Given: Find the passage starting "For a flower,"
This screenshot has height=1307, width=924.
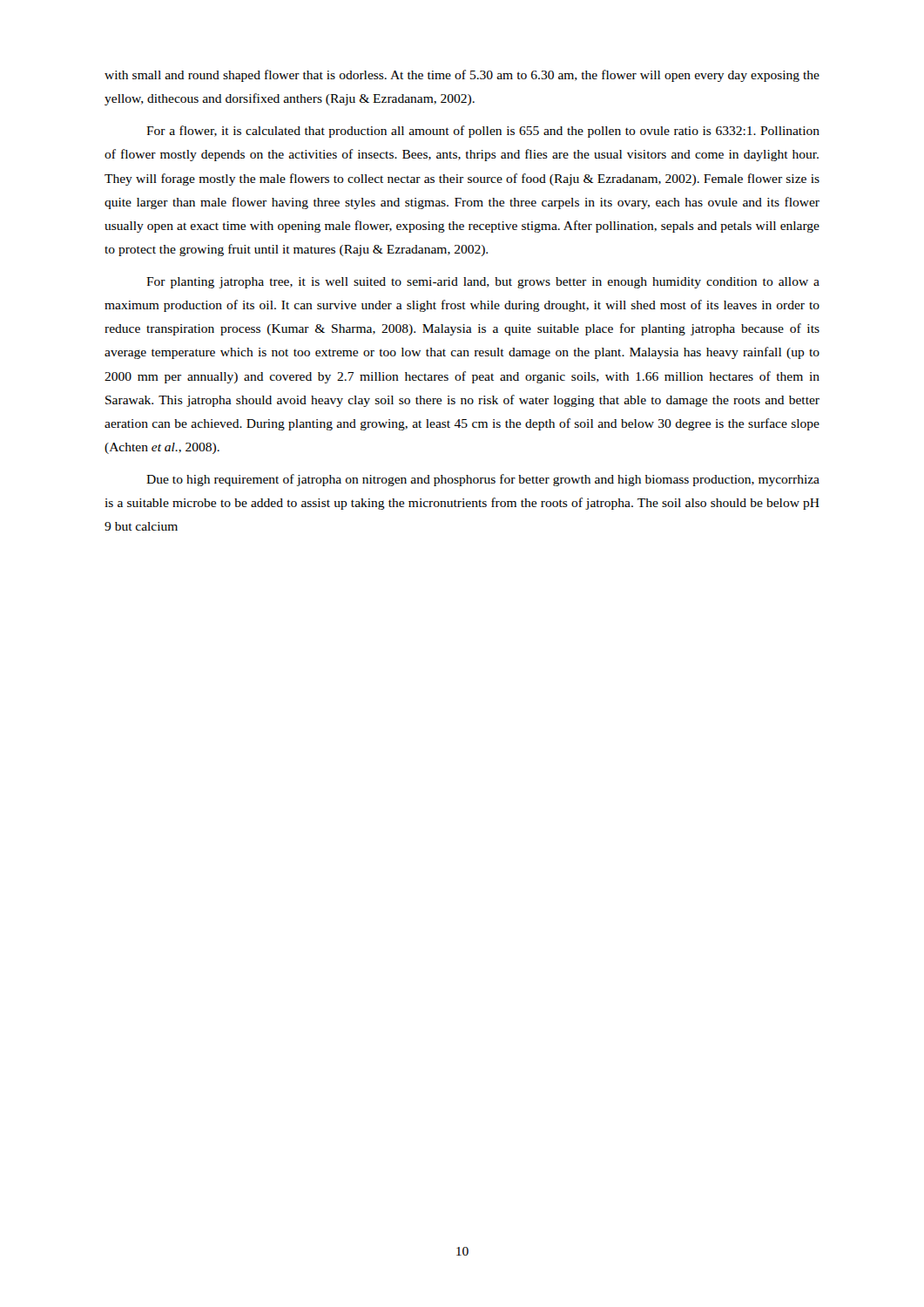Looking at the screenshot, I should (x=462, y=190).
